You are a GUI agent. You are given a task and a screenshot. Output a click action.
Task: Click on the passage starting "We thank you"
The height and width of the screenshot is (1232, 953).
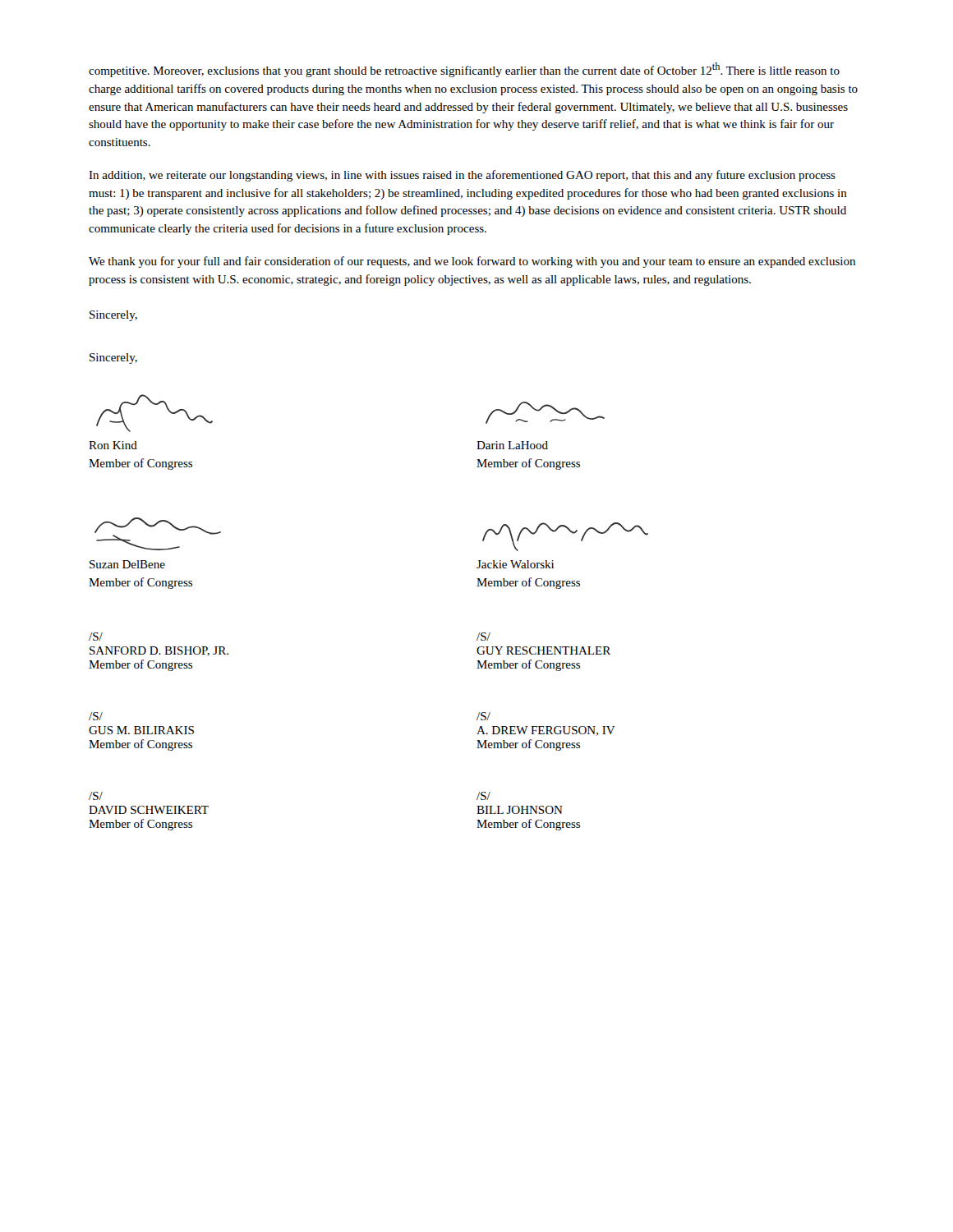click(472, 270)
